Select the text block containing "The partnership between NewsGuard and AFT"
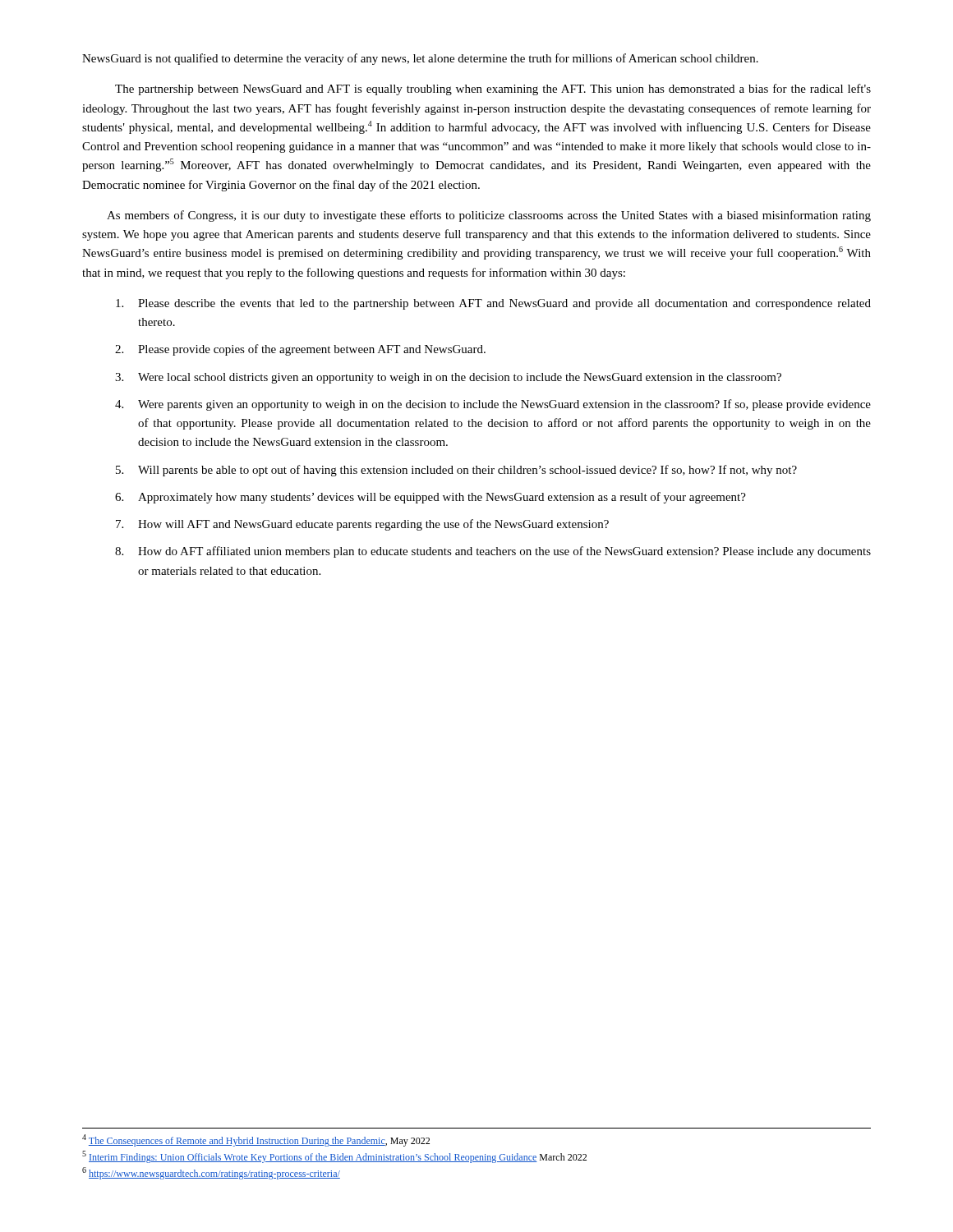 [476, 137]
